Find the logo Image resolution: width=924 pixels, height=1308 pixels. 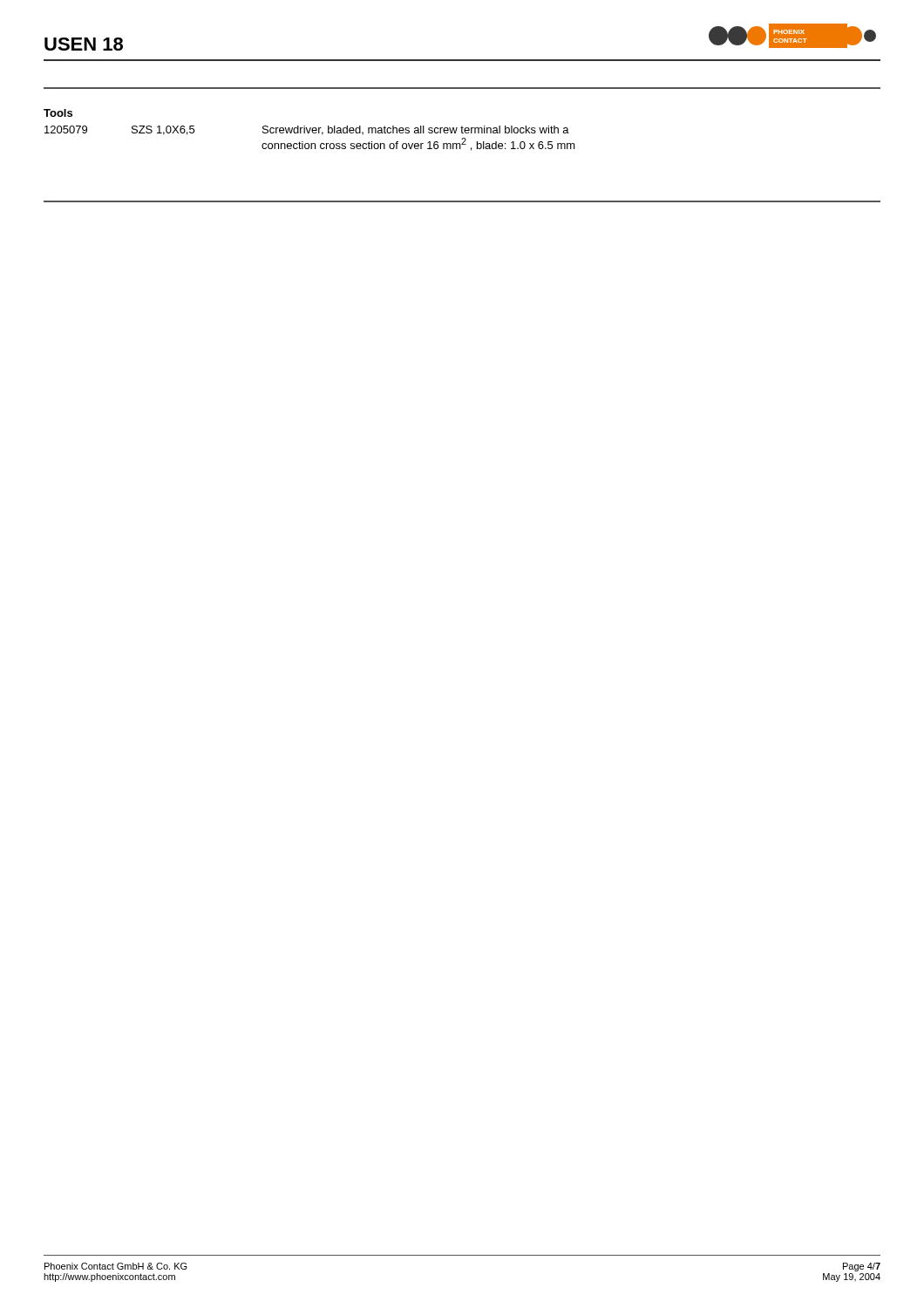coord(793,39)
